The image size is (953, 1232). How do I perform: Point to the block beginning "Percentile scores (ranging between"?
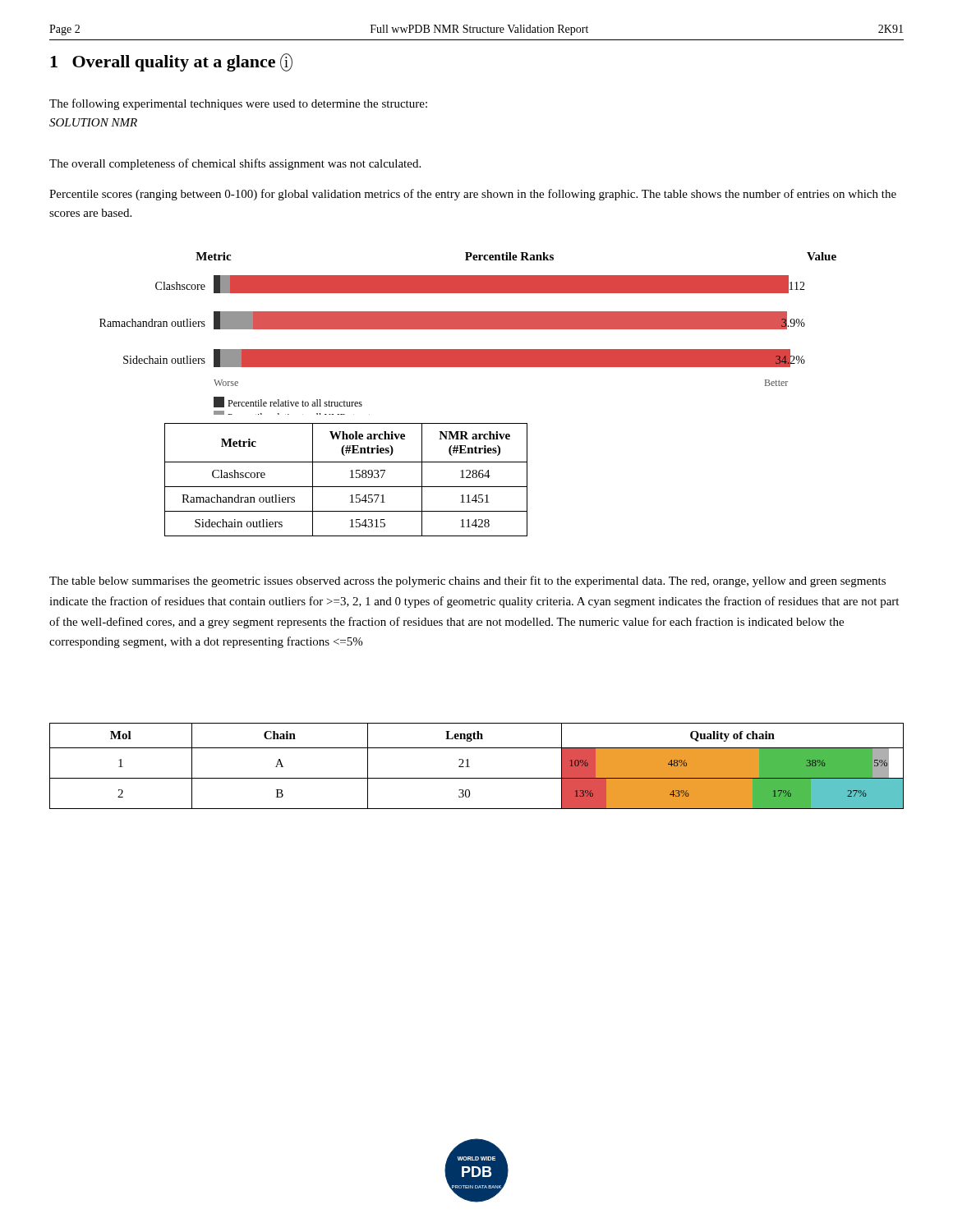[x=473, y=203]
